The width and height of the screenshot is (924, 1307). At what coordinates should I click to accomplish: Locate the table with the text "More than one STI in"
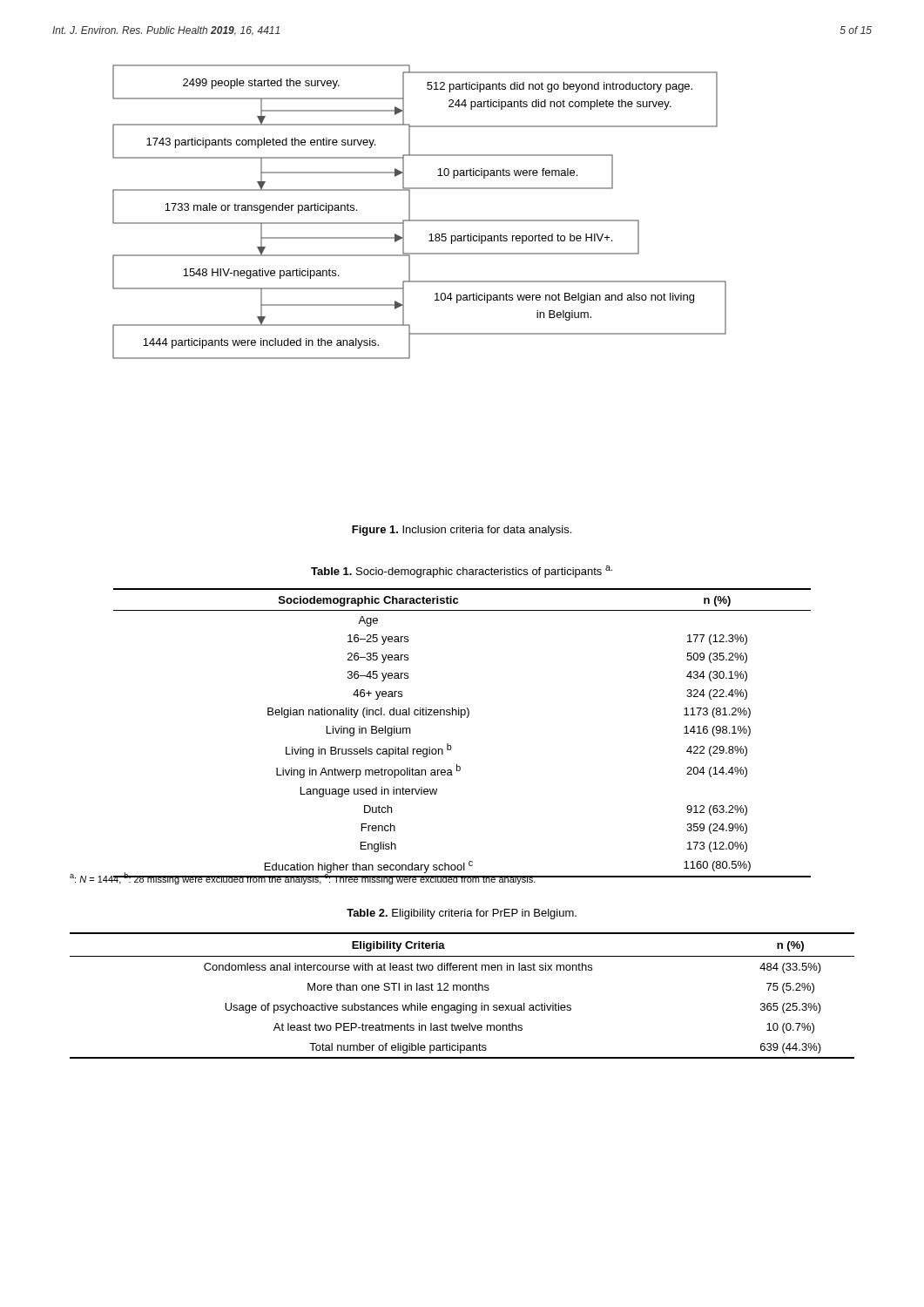(462, 995)
